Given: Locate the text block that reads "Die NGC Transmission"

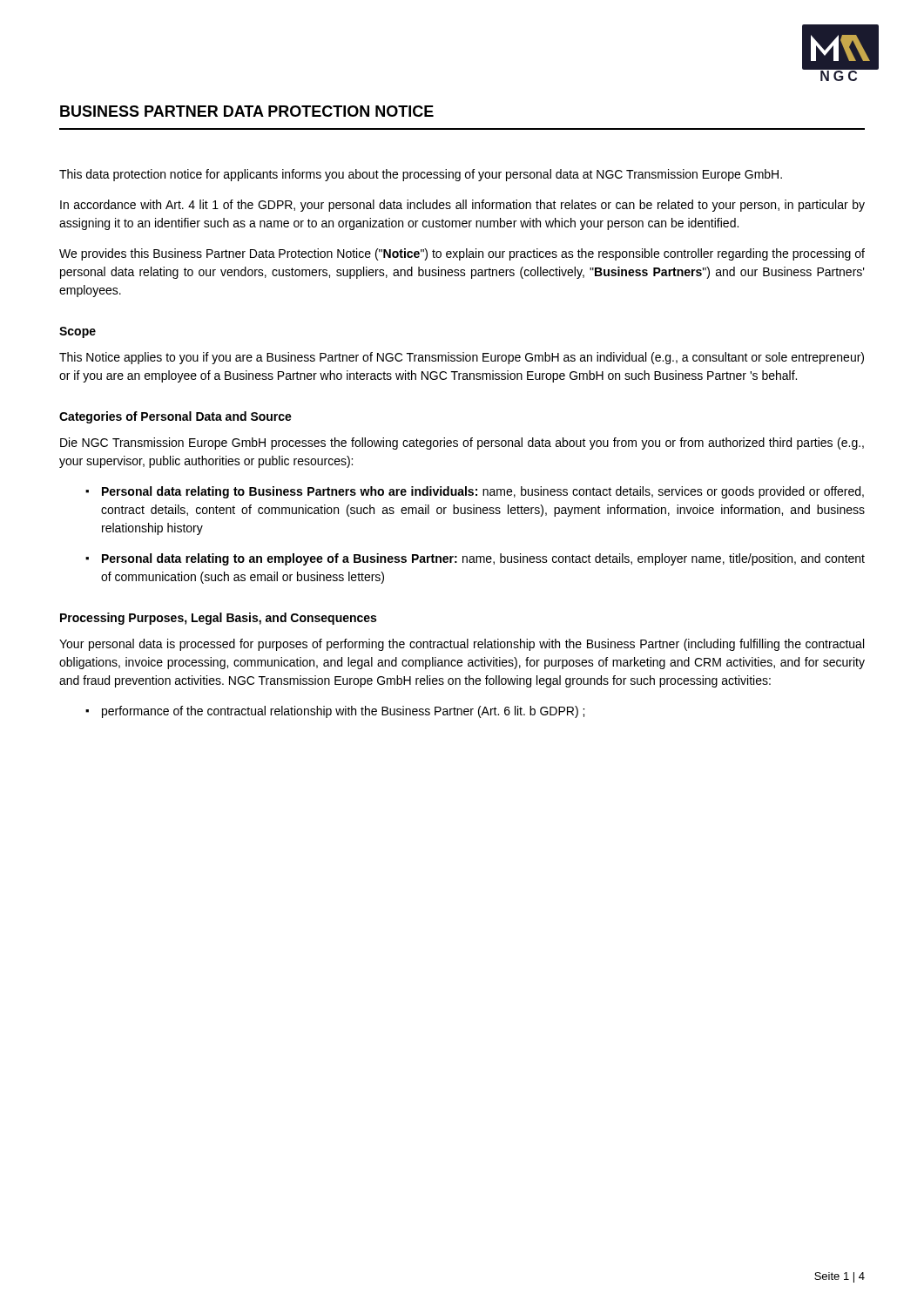Looking at the screenshot, I should pos(462,452).
